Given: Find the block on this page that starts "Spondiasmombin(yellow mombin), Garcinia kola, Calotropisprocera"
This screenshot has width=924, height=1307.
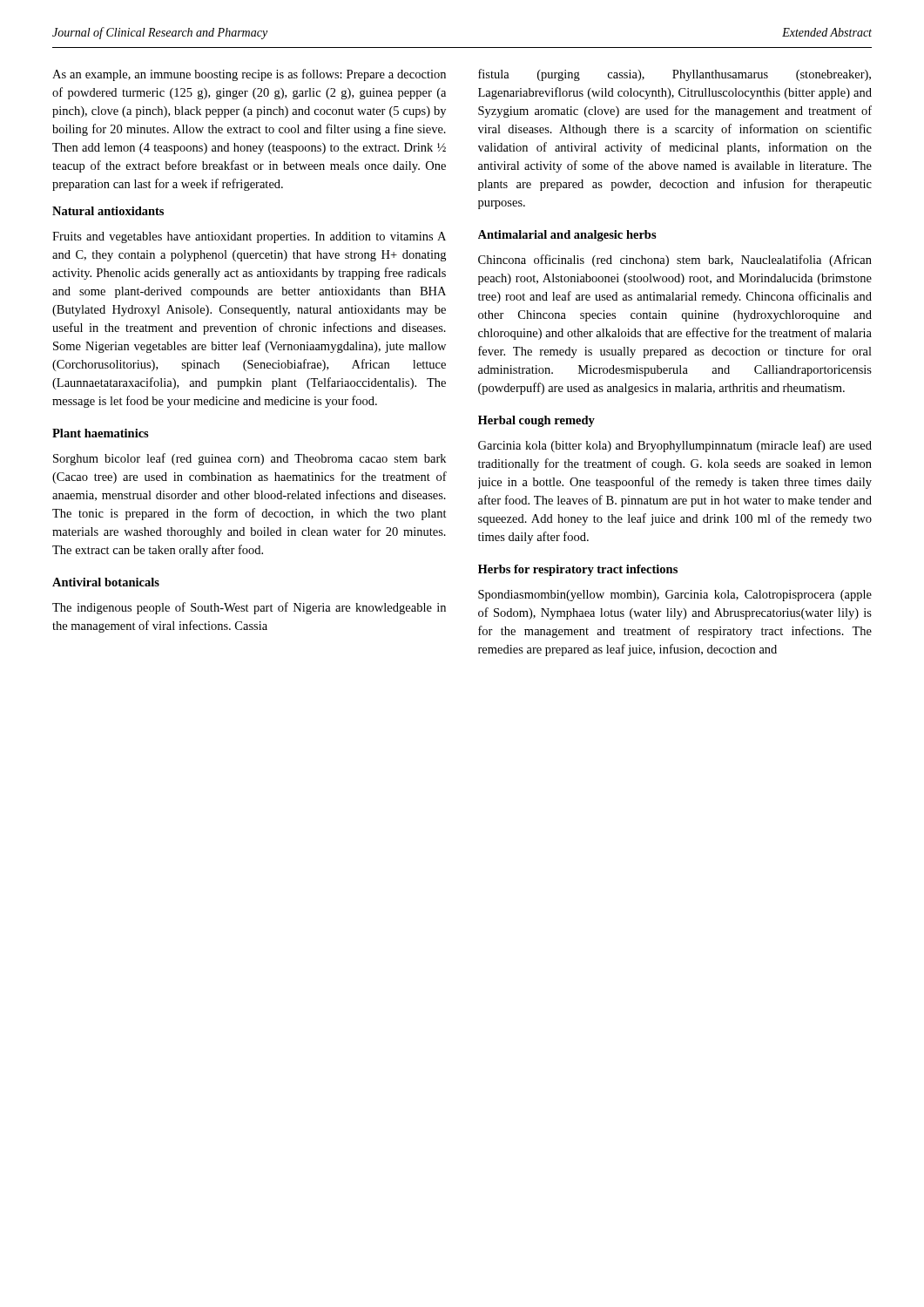Looking at the screenshot, I should (675, 623).
